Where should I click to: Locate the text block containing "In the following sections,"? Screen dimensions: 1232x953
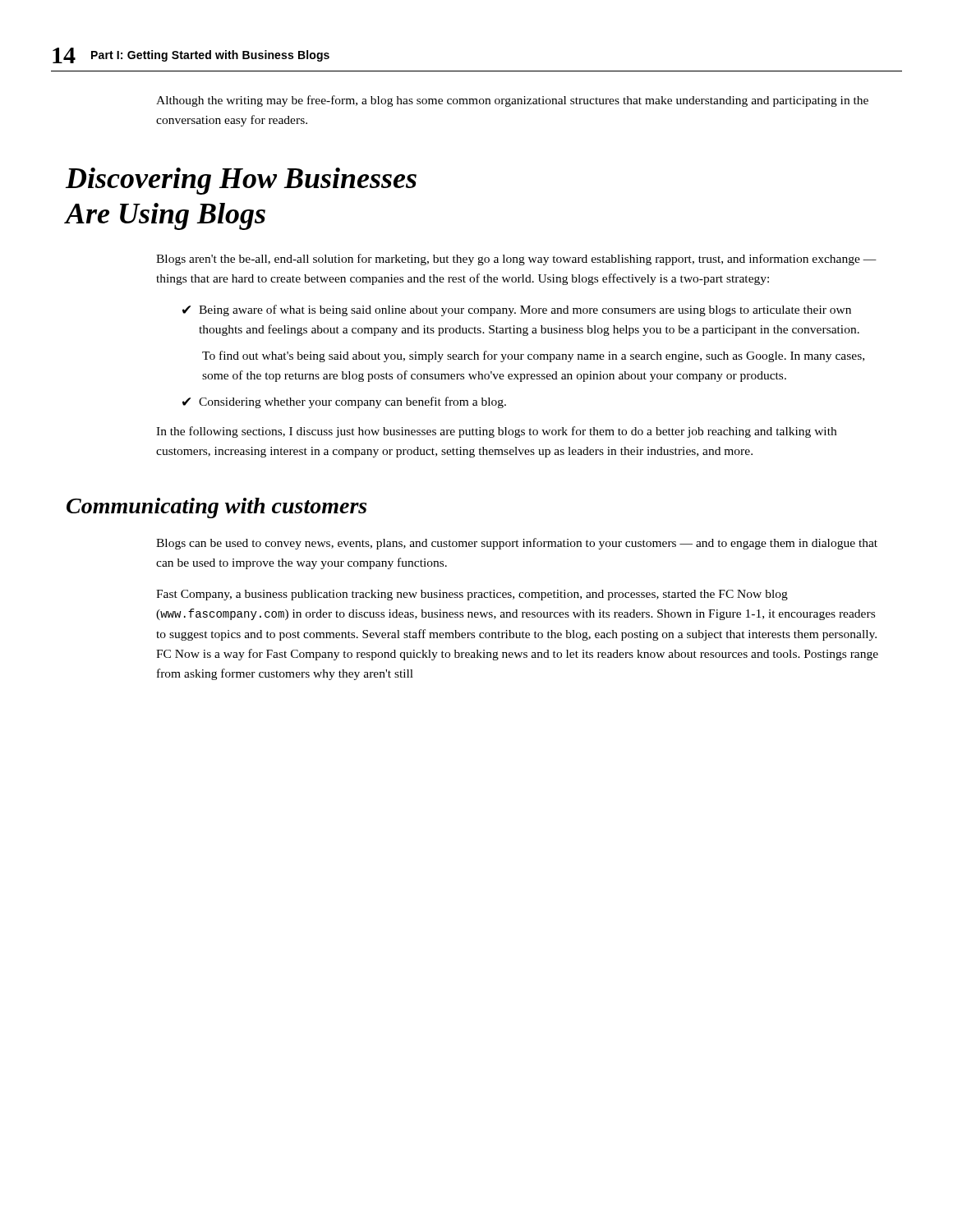click(x=497, y=441)
